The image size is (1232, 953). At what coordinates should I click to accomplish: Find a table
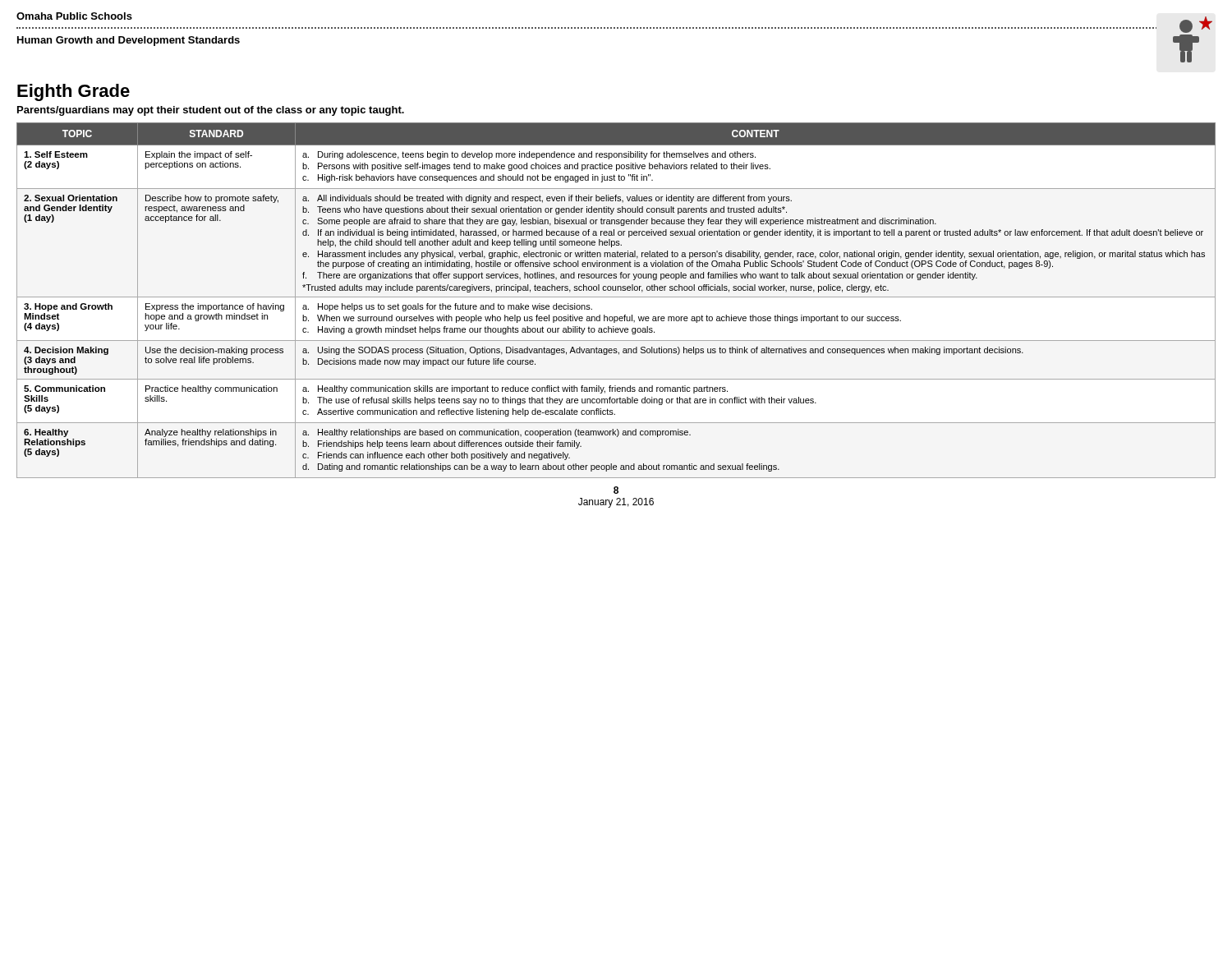[x=616, y=300]
